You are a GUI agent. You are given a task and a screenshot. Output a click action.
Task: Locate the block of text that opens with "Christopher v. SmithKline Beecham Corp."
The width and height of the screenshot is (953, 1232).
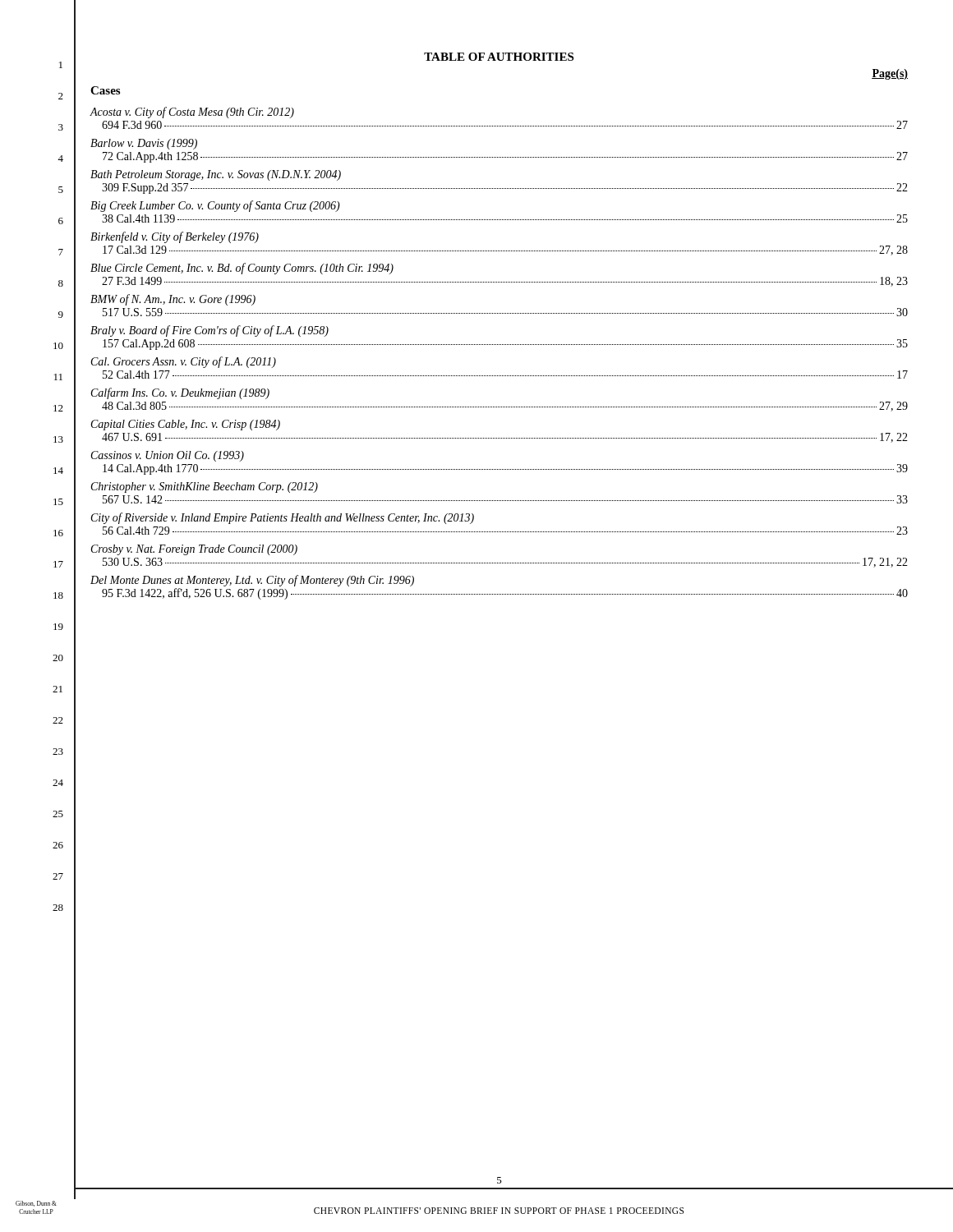[x=499, y=494]
